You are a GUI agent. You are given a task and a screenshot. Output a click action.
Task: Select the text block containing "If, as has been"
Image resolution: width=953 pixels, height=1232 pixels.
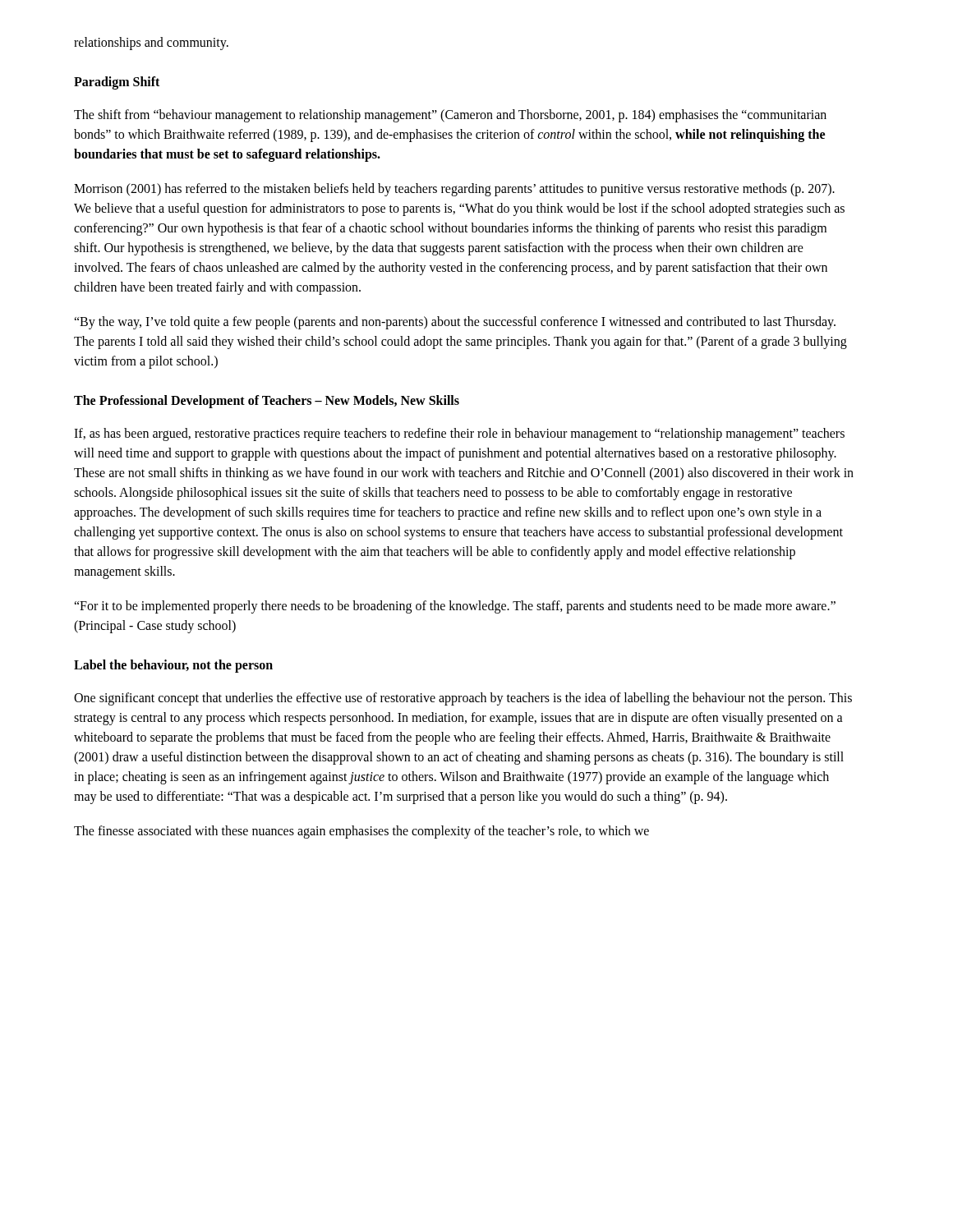(x=464, y=503)
